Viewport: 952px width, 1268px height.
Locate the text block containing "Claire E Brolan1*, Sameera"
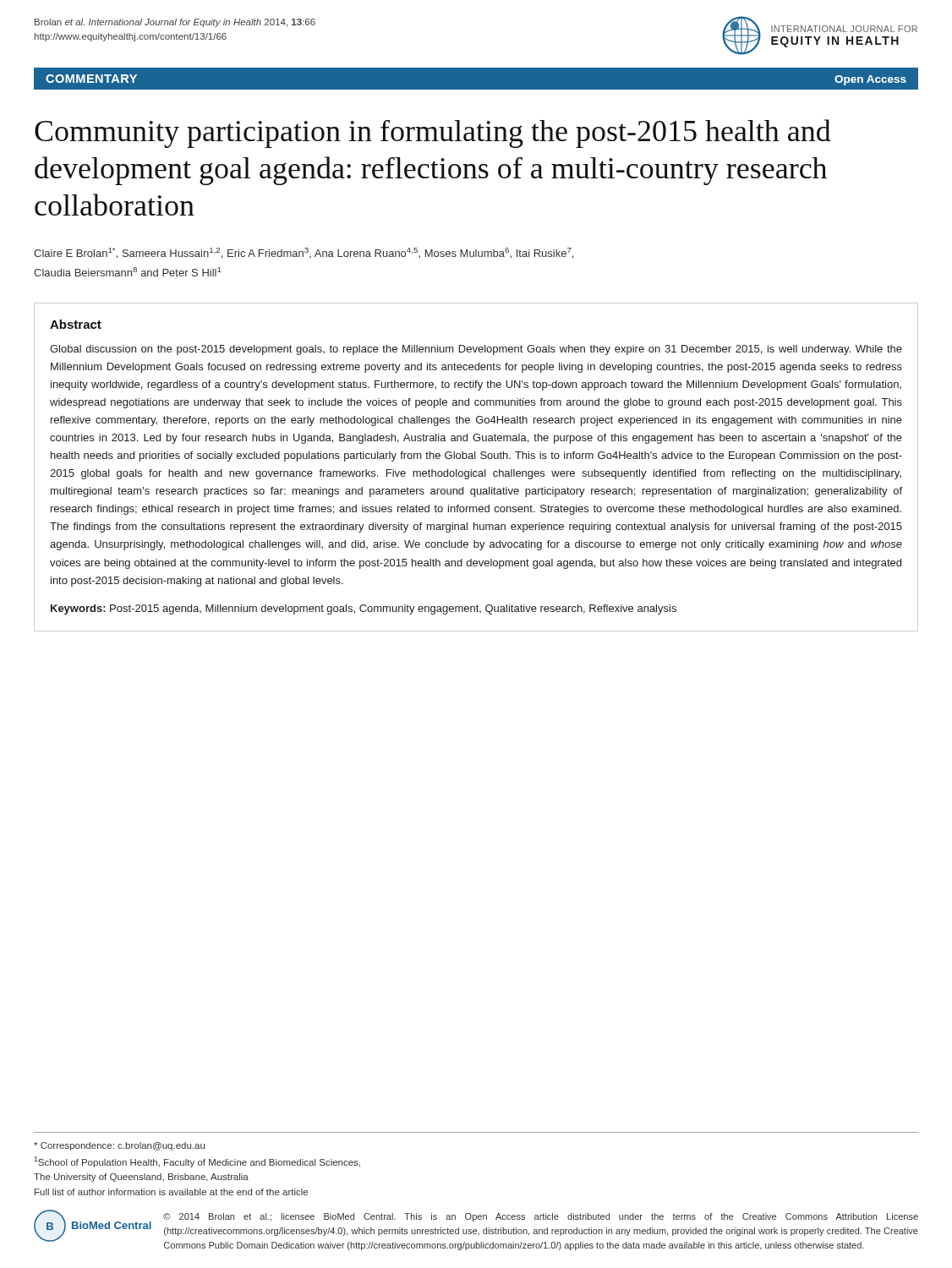(304, 262)
